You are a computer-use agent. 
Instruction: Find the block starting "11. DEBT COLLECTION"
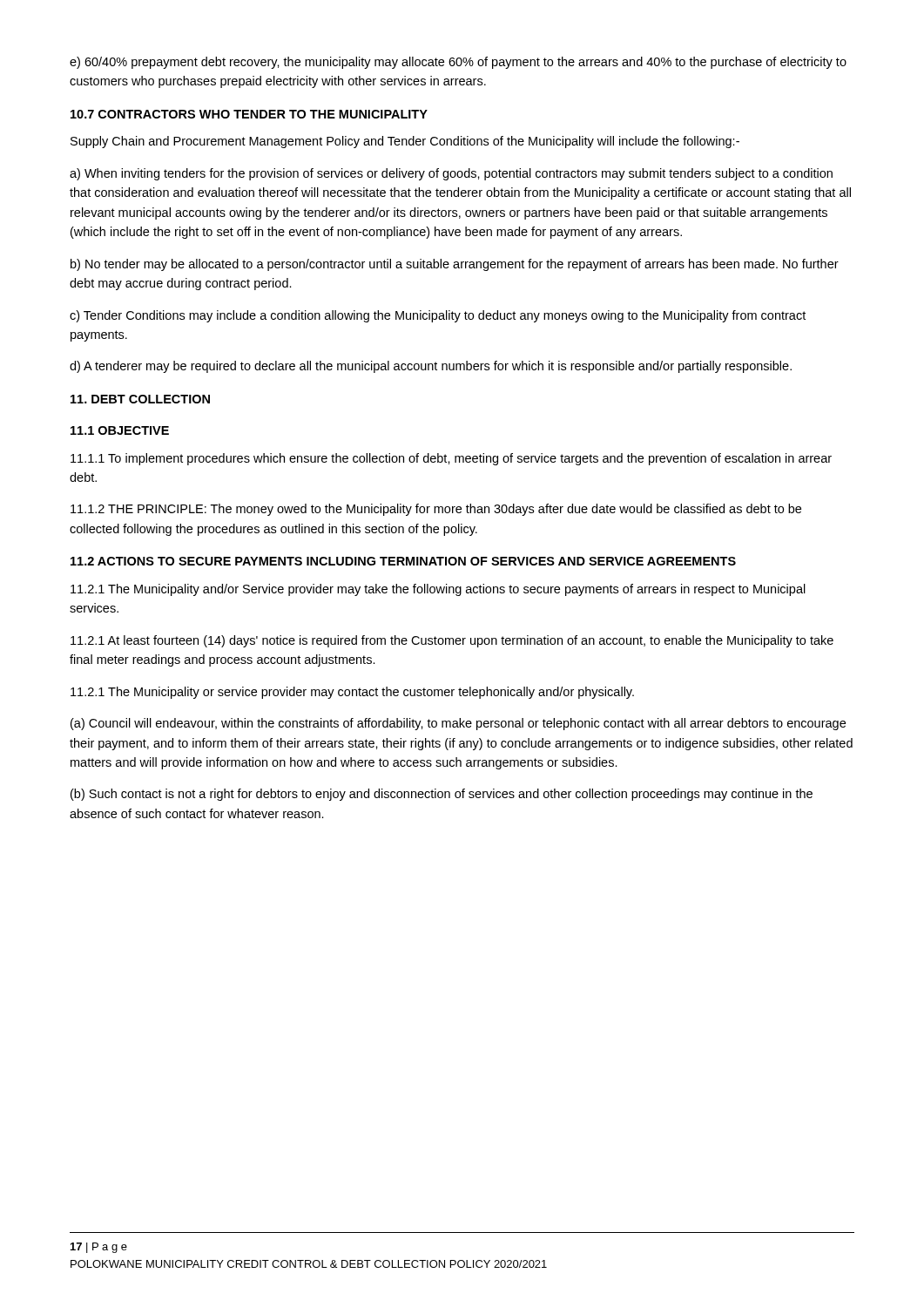140,399
